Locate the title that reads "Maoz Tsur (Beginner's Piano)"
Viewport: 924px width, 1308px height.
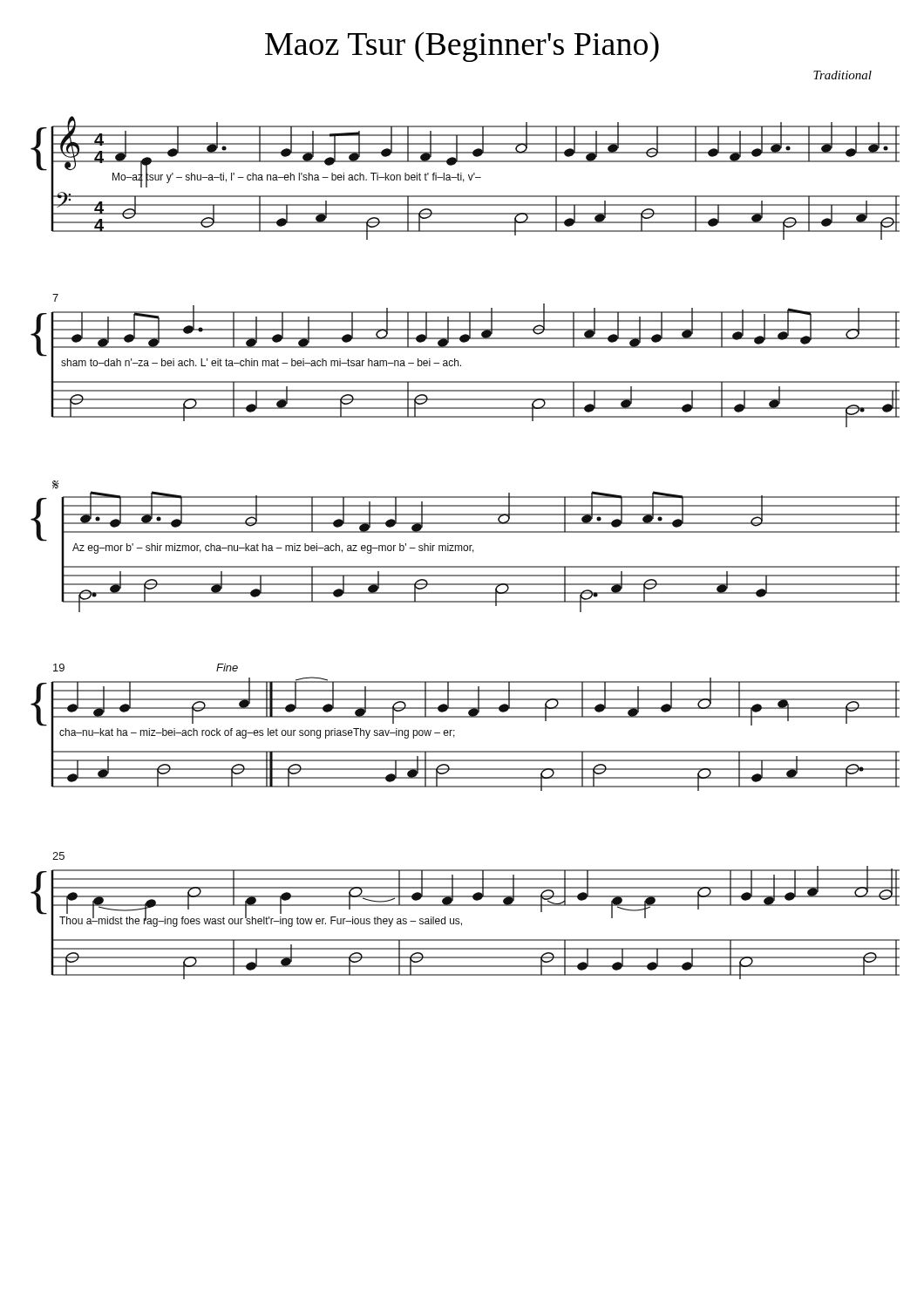(462, 44)
